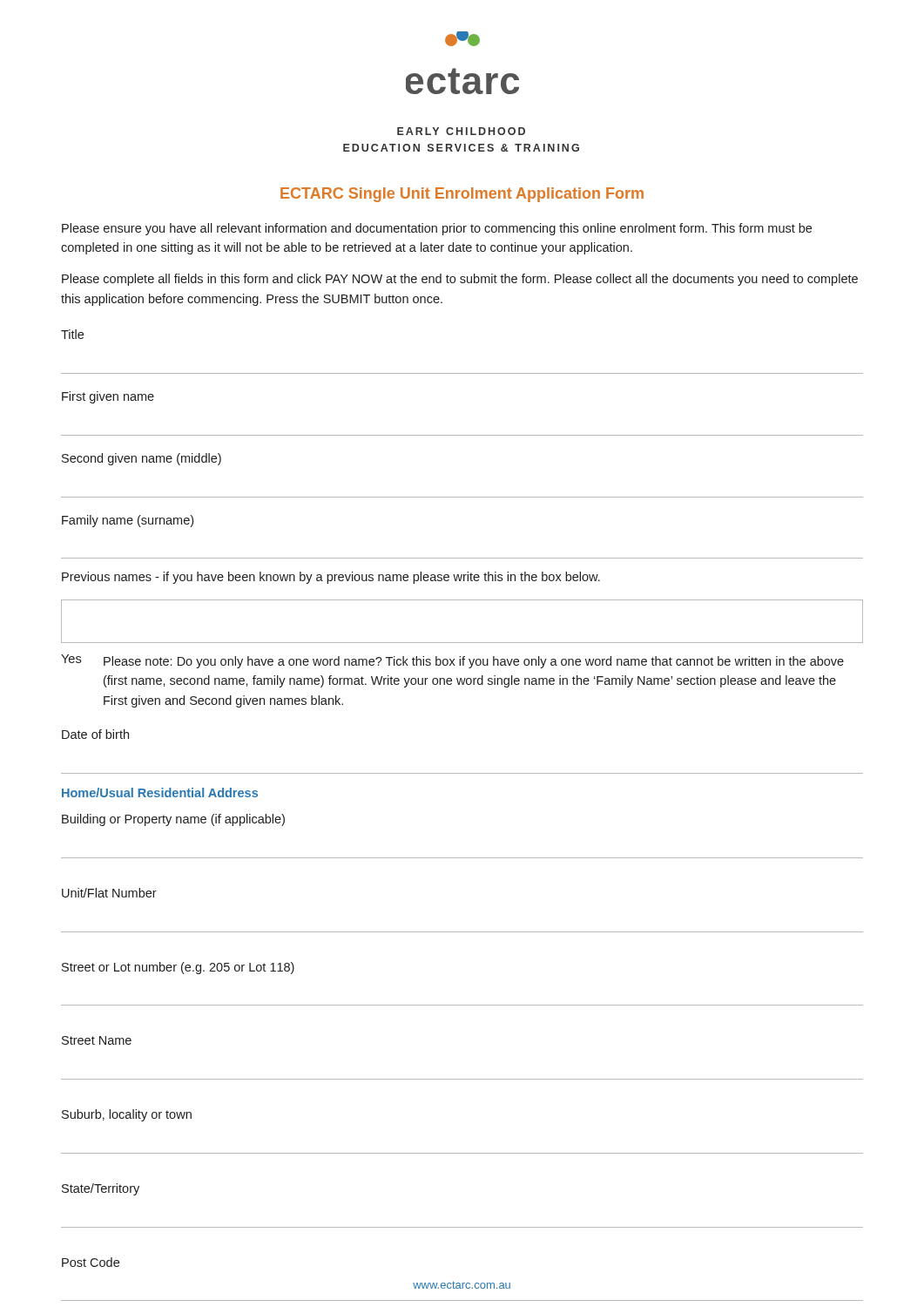Where does it say "Second given name (middle)"?
The height and width of the screenshot is (1307, 924).
coord(141,458)
